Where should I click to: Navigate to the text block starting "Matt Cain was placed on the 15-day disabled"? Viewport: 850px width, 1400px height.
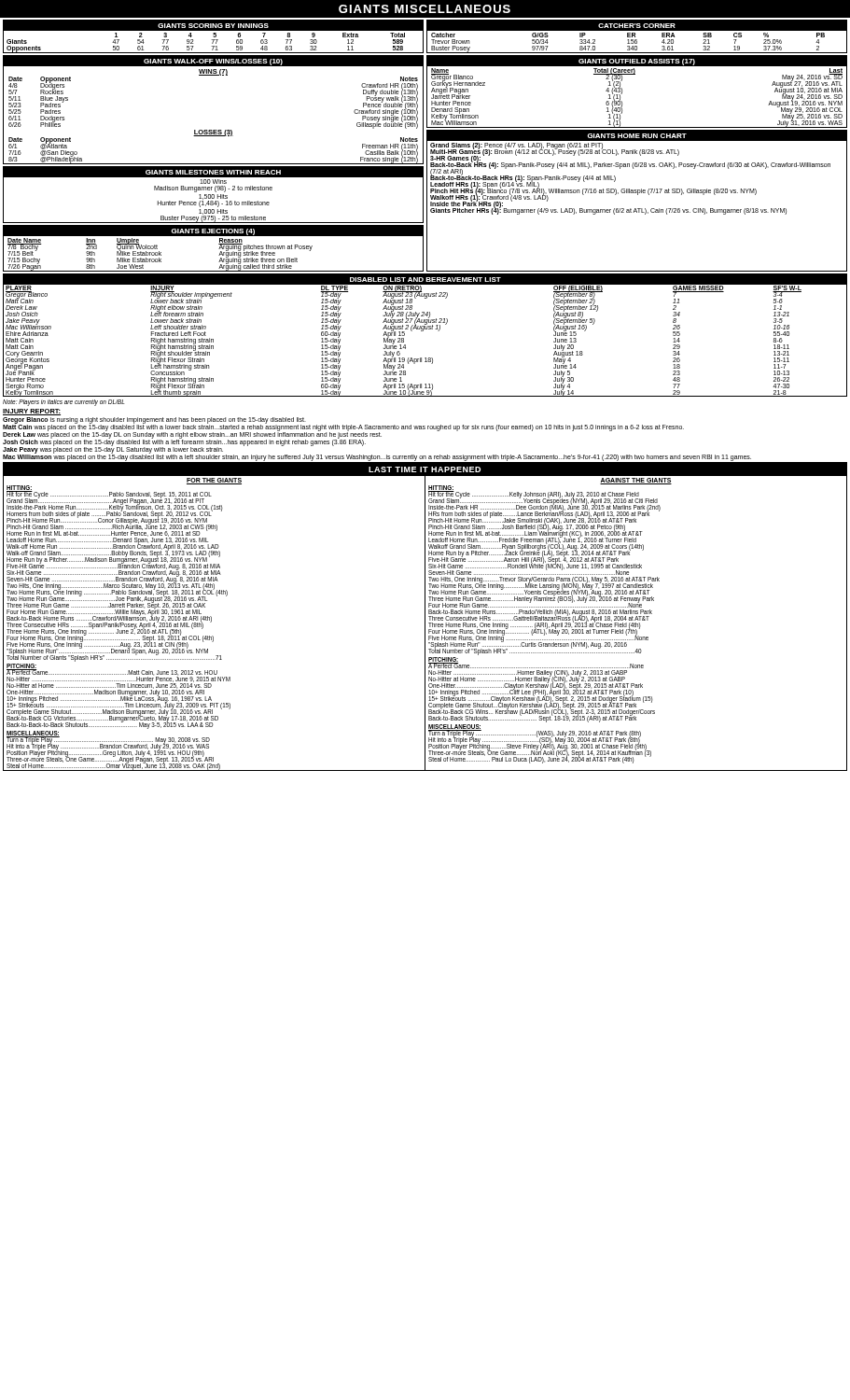[x=344, y=427]
